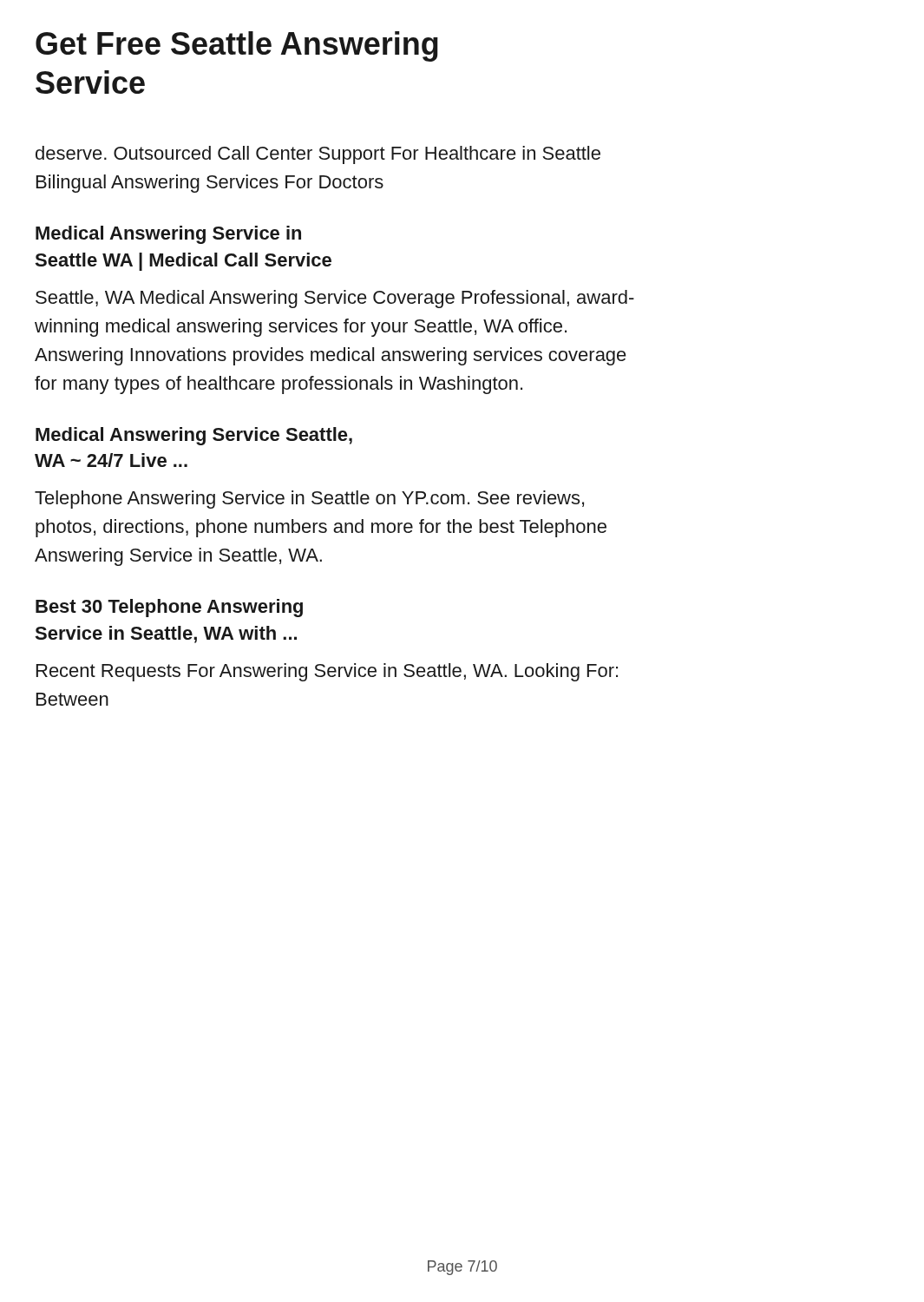Select the section header that reads "Best 30 Telephone AnsweringService"
The width and height of the screenshot is (924, 1302).
pyautogui.click(x=169, y=620)
